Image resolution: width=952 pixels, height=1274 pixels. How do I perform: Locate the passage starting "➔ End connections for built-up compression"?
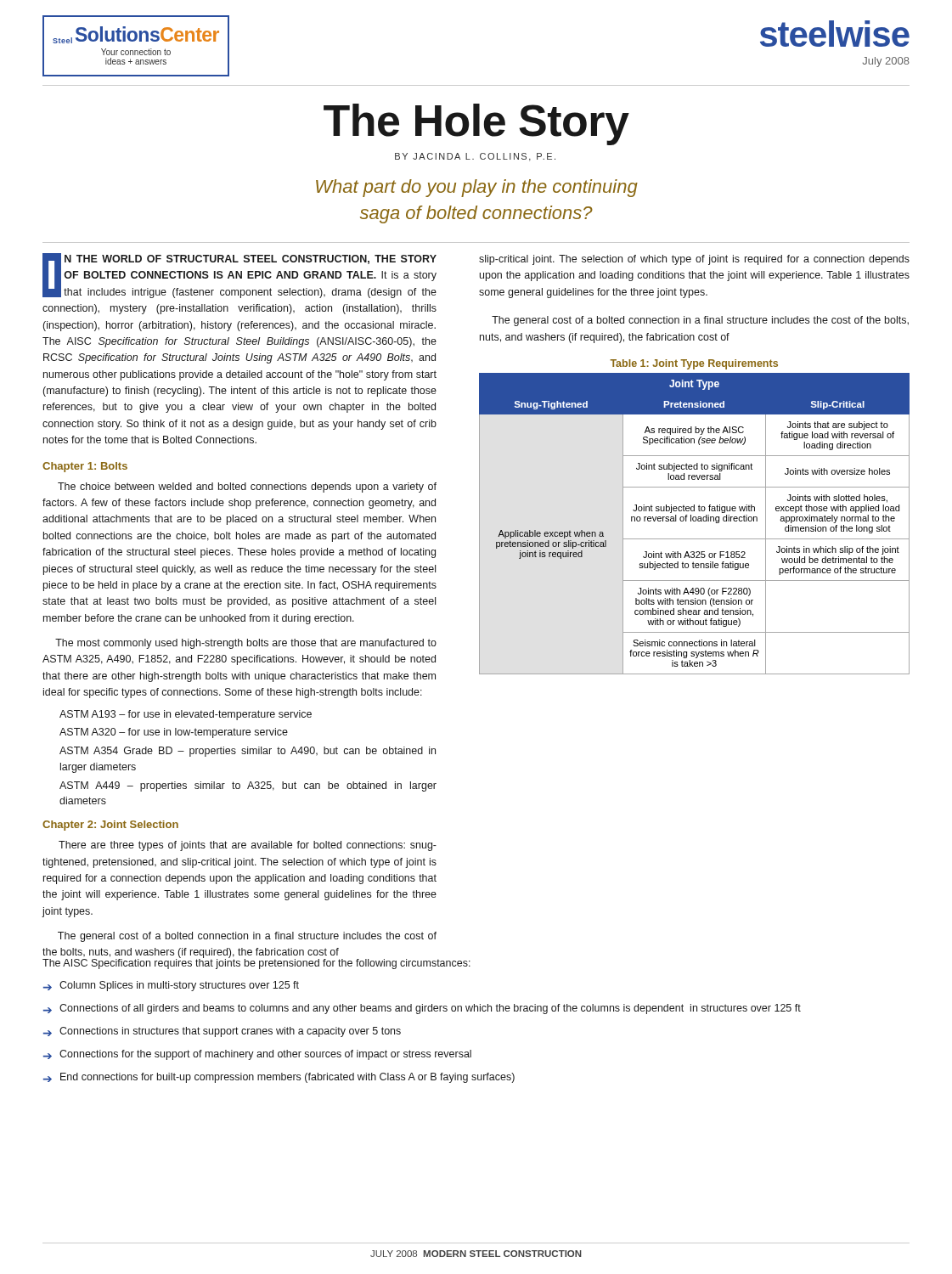coord(279,1078)
